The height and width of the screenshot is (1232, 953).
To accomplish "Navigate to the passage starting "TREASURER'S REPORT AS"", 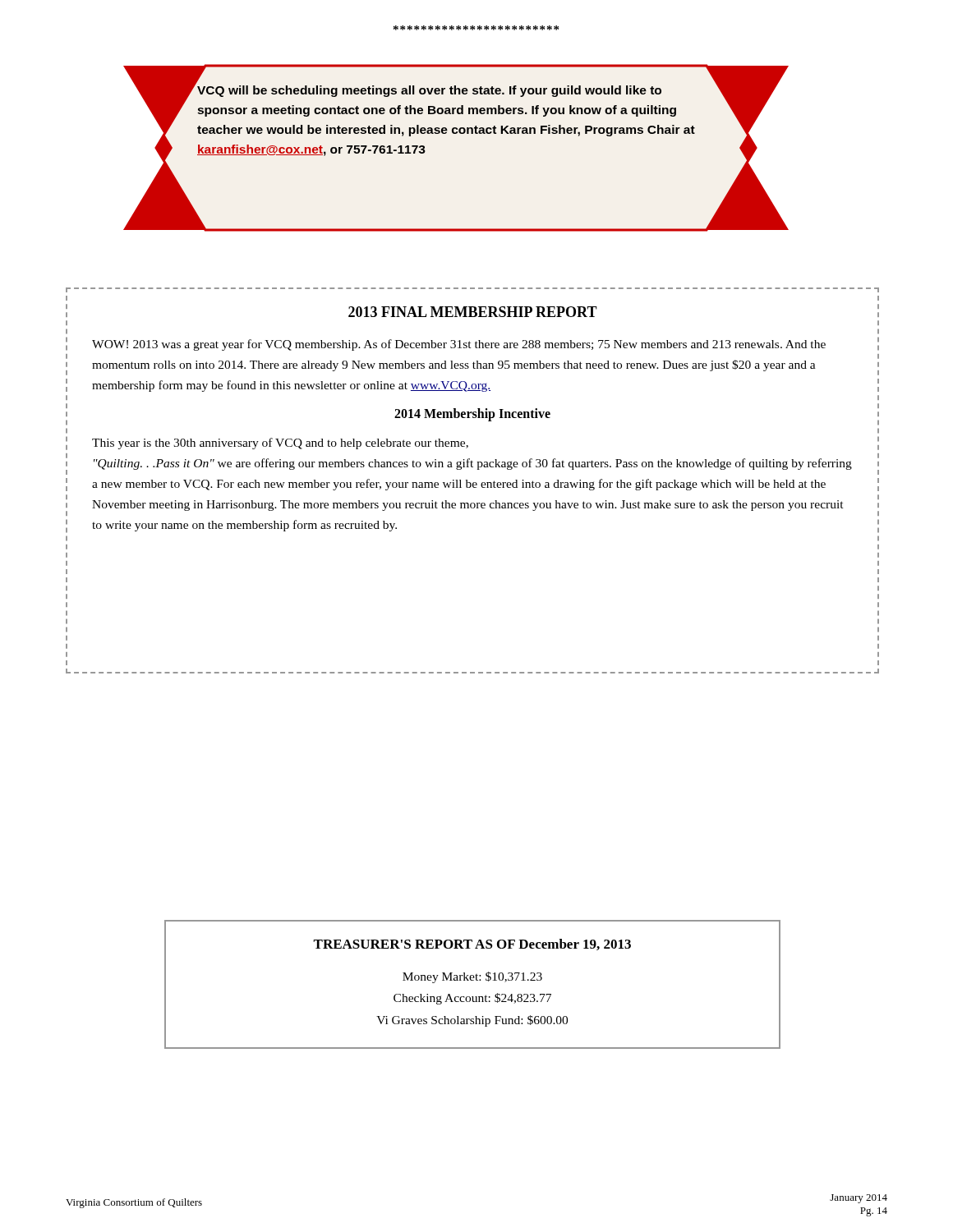I will tap(472, 944).
